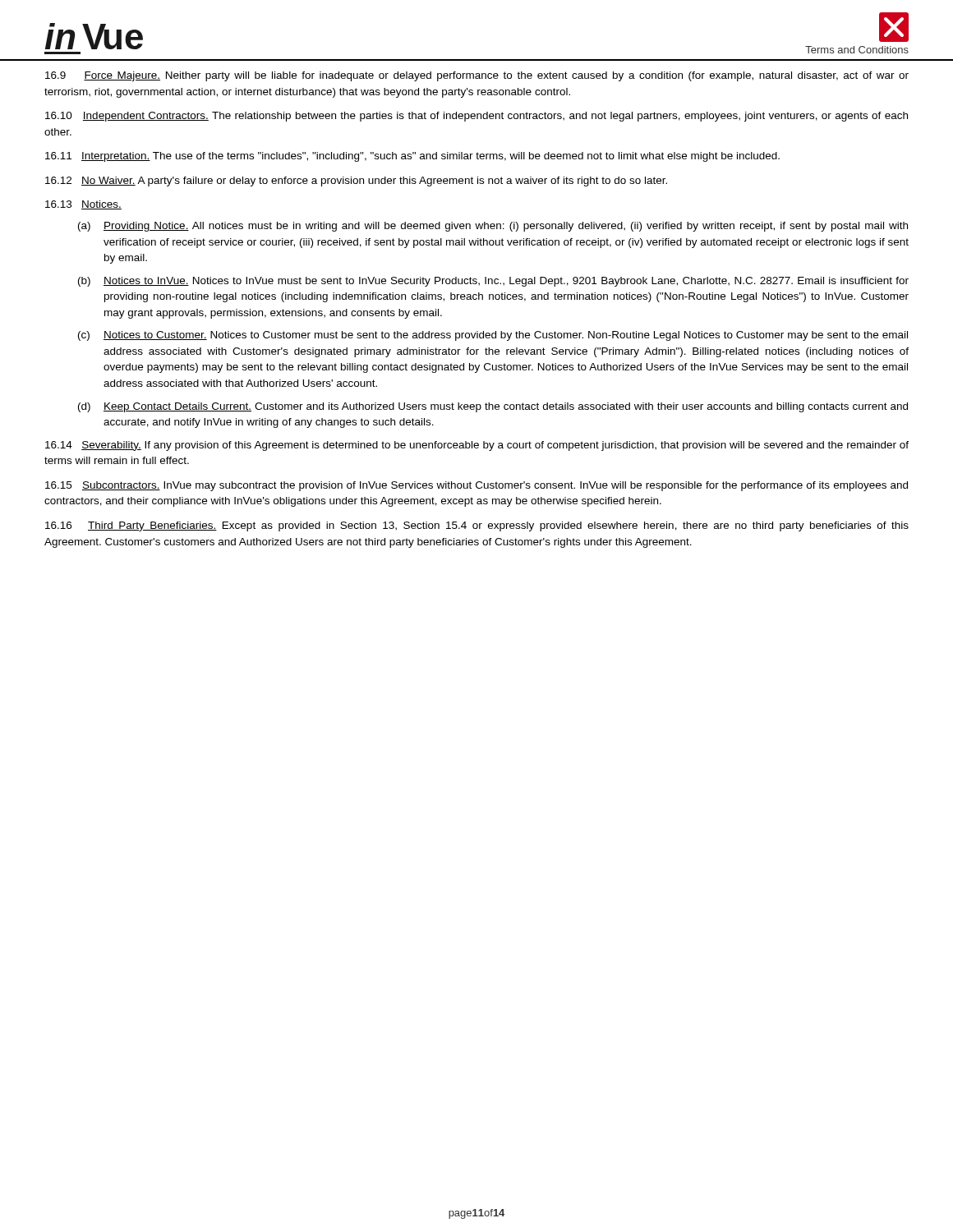The height and width of the screenshot is (1232, 953).
Task: Find the block on this page that starts "(c) Notices to Customer. Notices"
Action: (x=493, y=359)
